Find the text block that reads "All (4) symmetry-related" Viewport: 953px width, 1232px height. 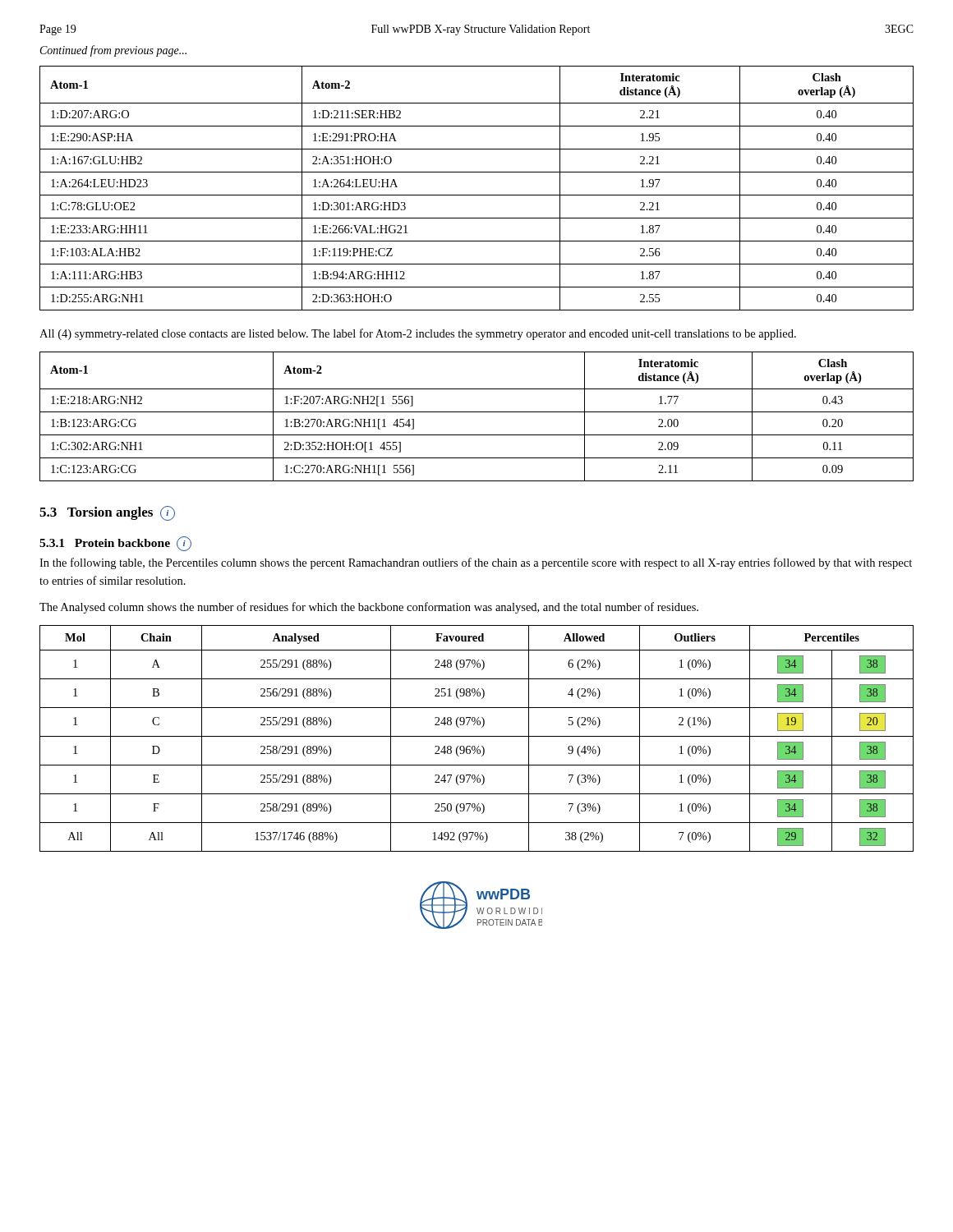[418, 333]
